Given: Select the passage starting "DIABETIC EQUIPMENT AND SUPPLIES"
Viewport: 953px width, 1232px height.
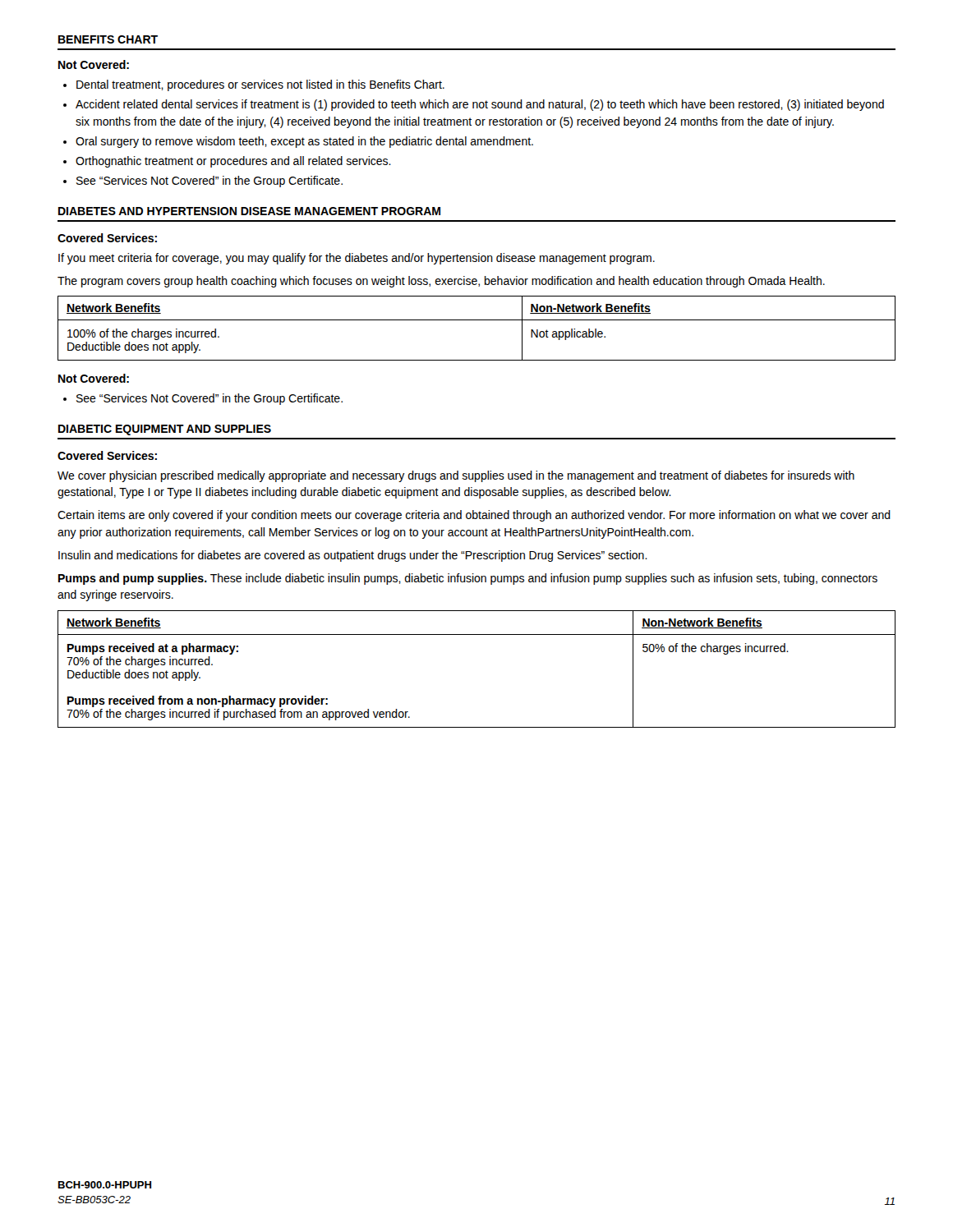Looking at the screenshot, I should [164, 428].
